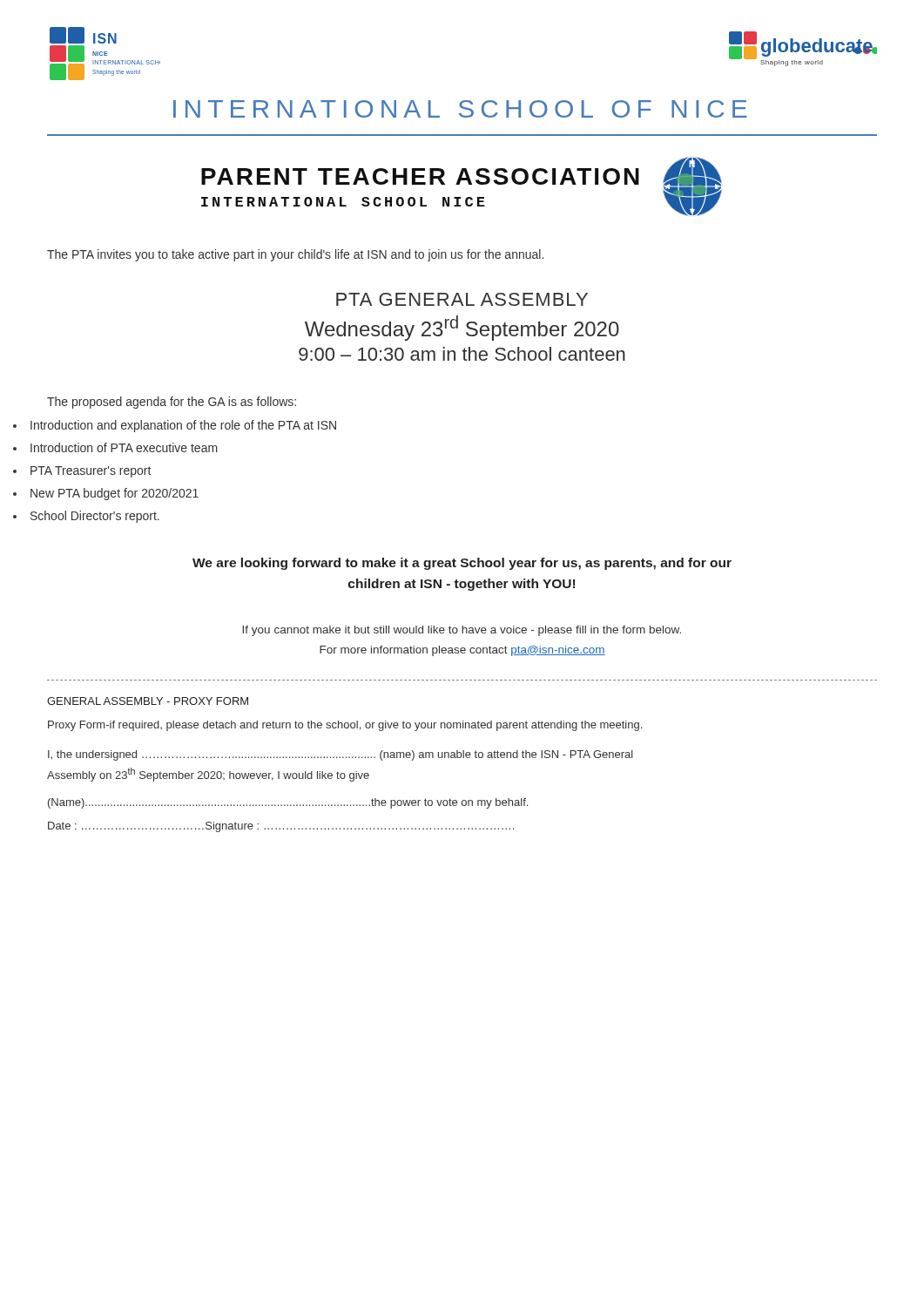Locate the logo
This screenshot has height=1307, width=924.
(x=462, y=43)
